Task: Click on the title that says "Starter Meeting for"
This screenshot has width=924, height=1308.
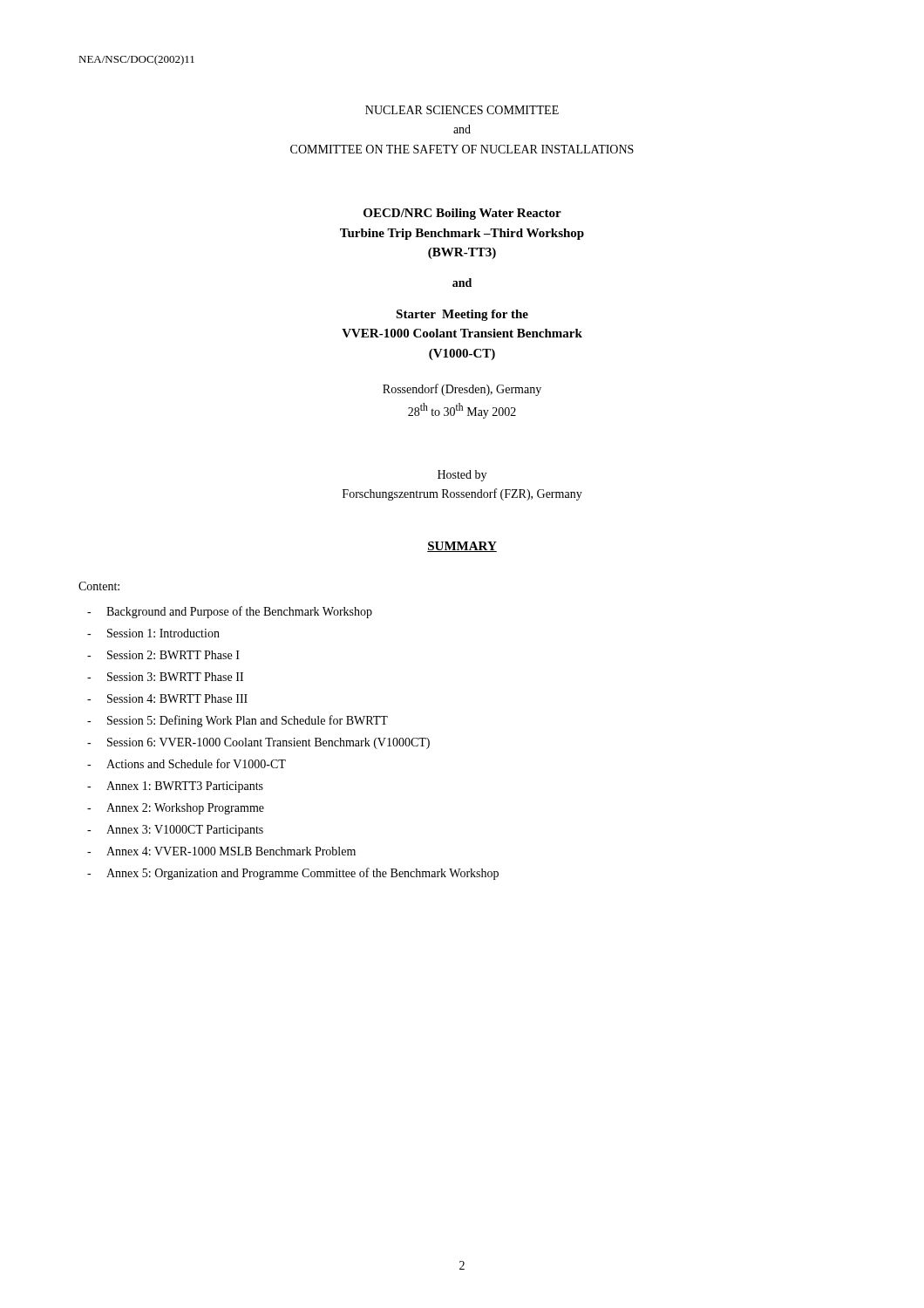Action: 462,333
